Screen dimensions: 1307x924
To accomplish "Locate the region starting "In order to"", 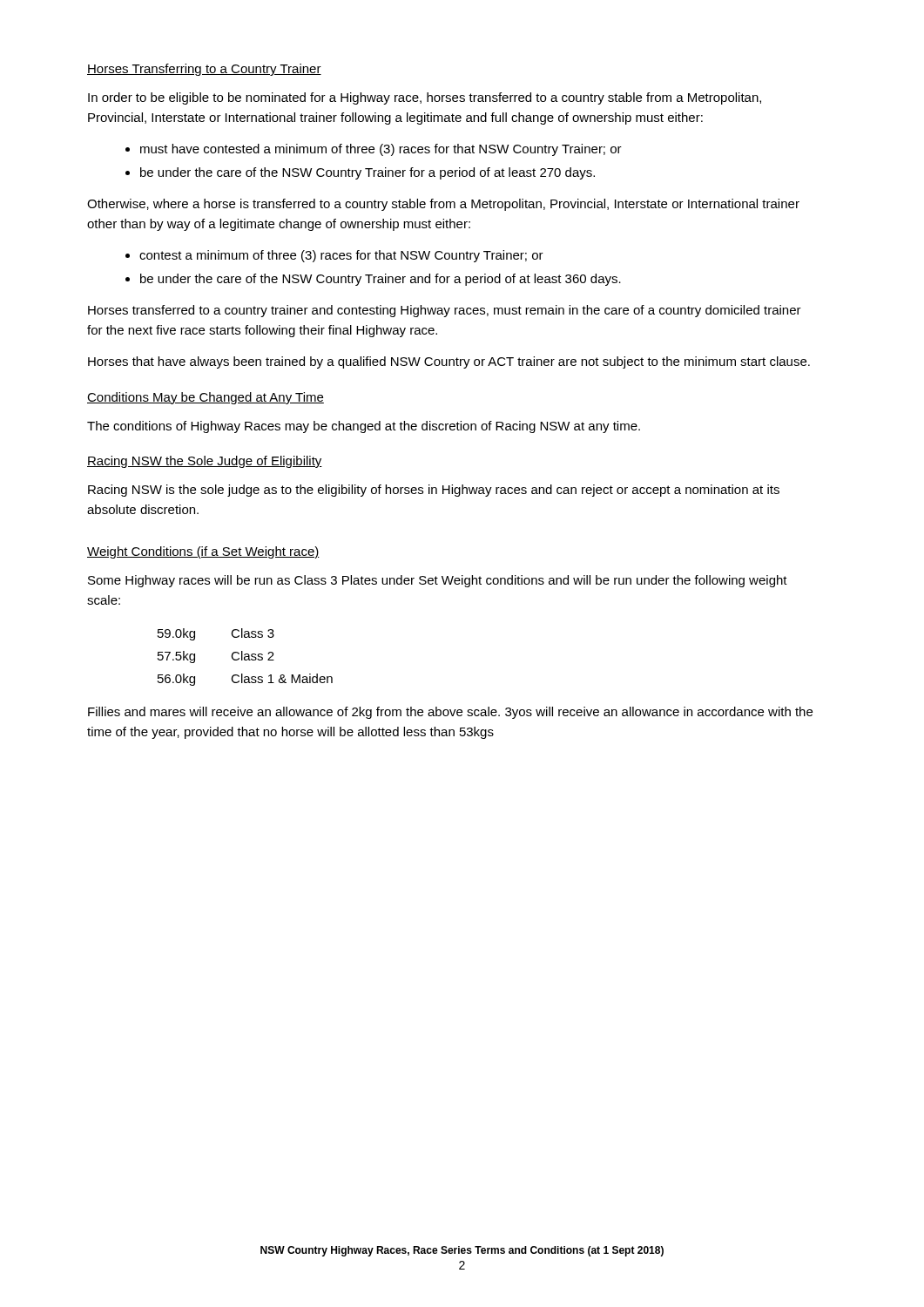I will pyautogui.click(x=453, y=108).
